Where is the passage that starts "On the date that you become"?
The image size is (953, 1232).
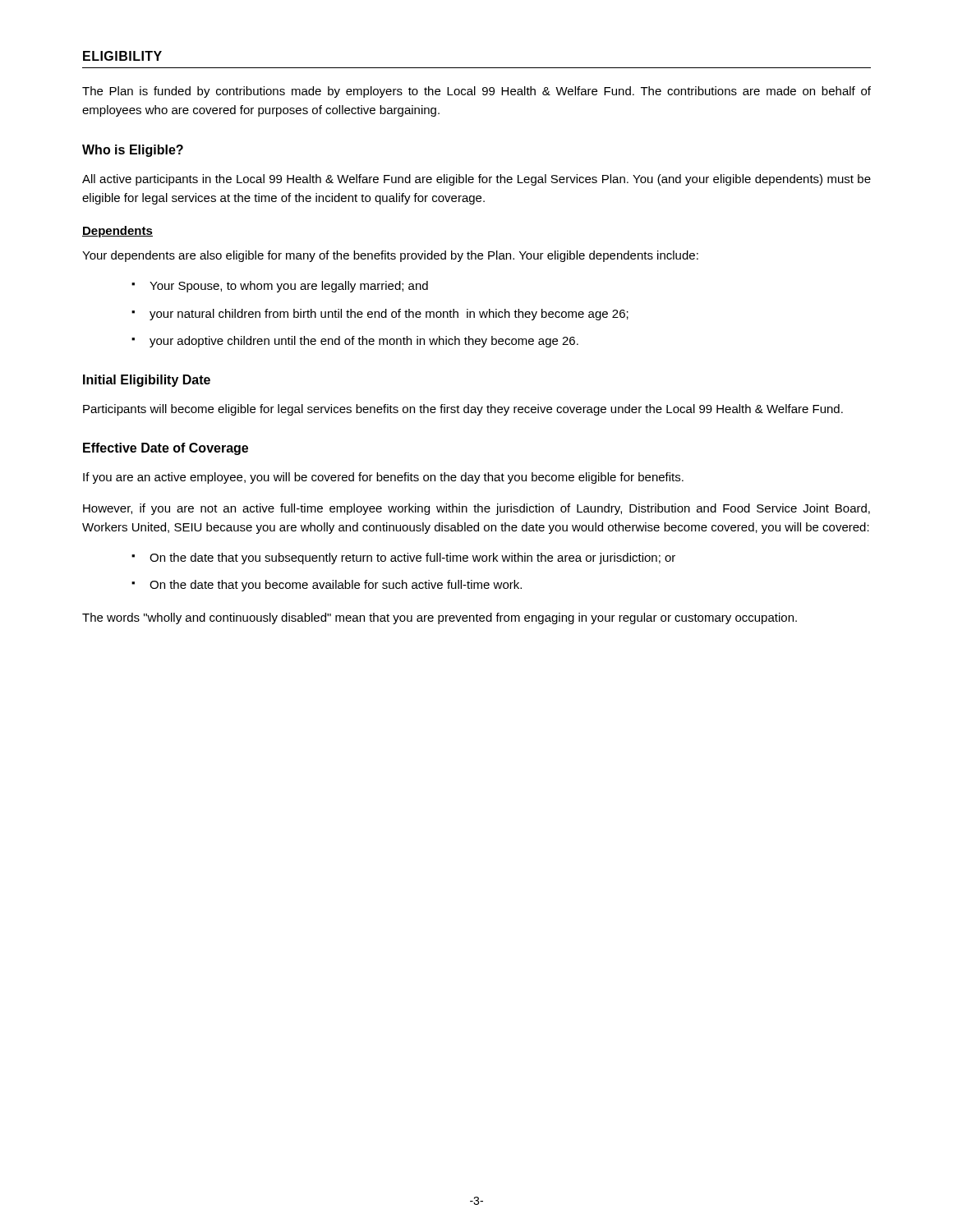pos(336,585)
